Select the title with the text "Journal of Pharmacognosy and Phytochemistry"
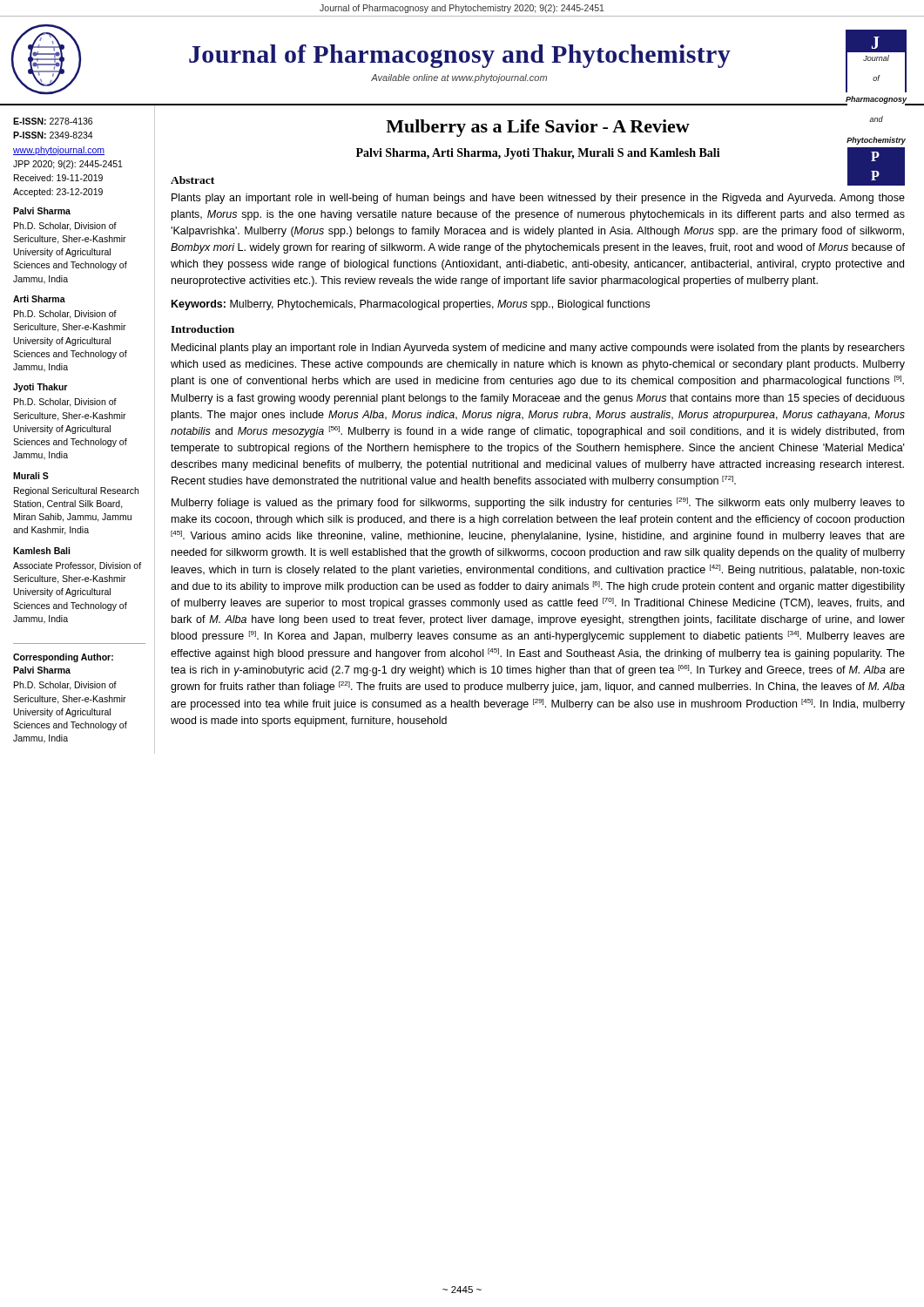924x1307 pixels. click(x=459, y=61)
